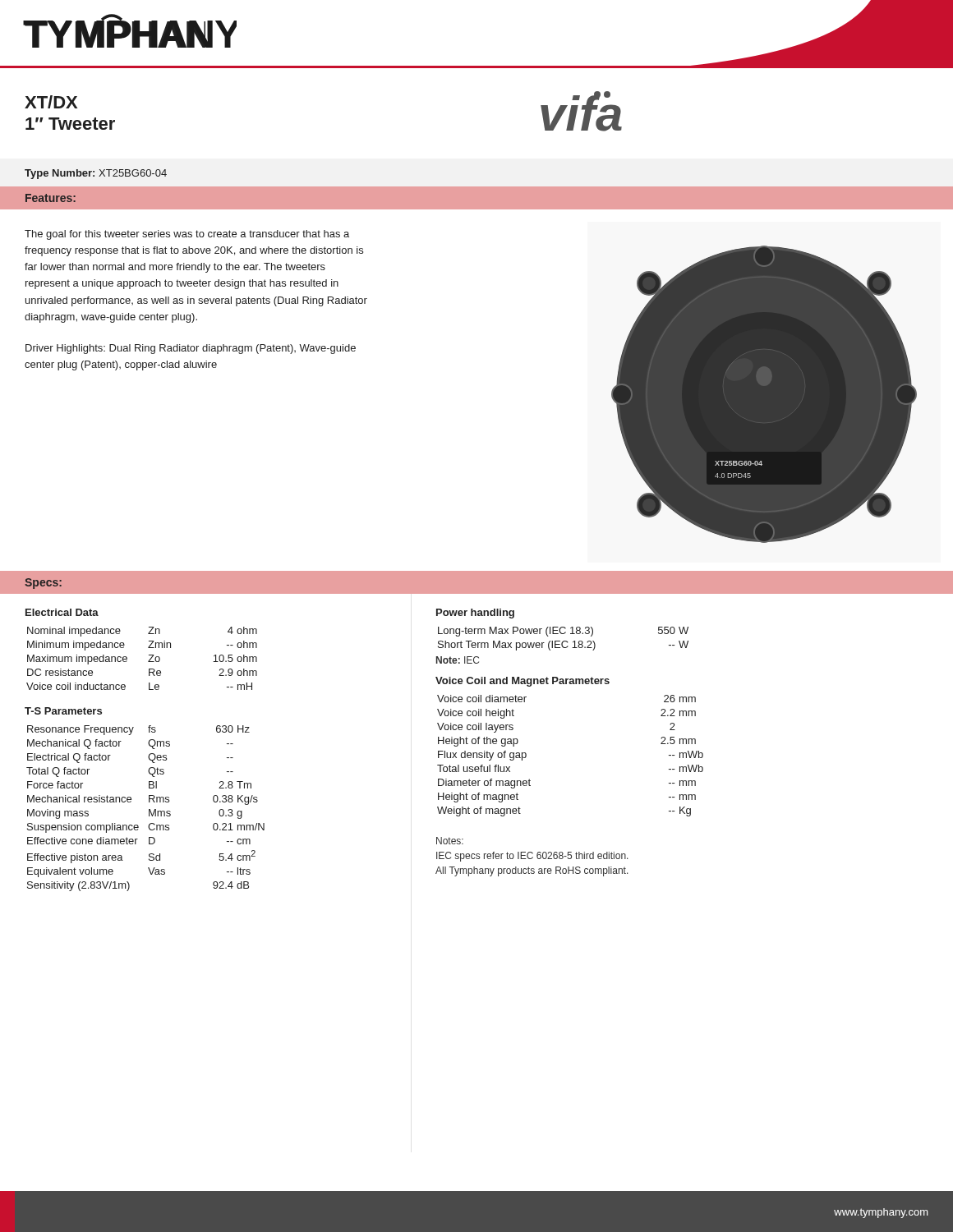
Task: Locate the text "XT/DX 1″ Tweeter"
Action: coord(51,102)
